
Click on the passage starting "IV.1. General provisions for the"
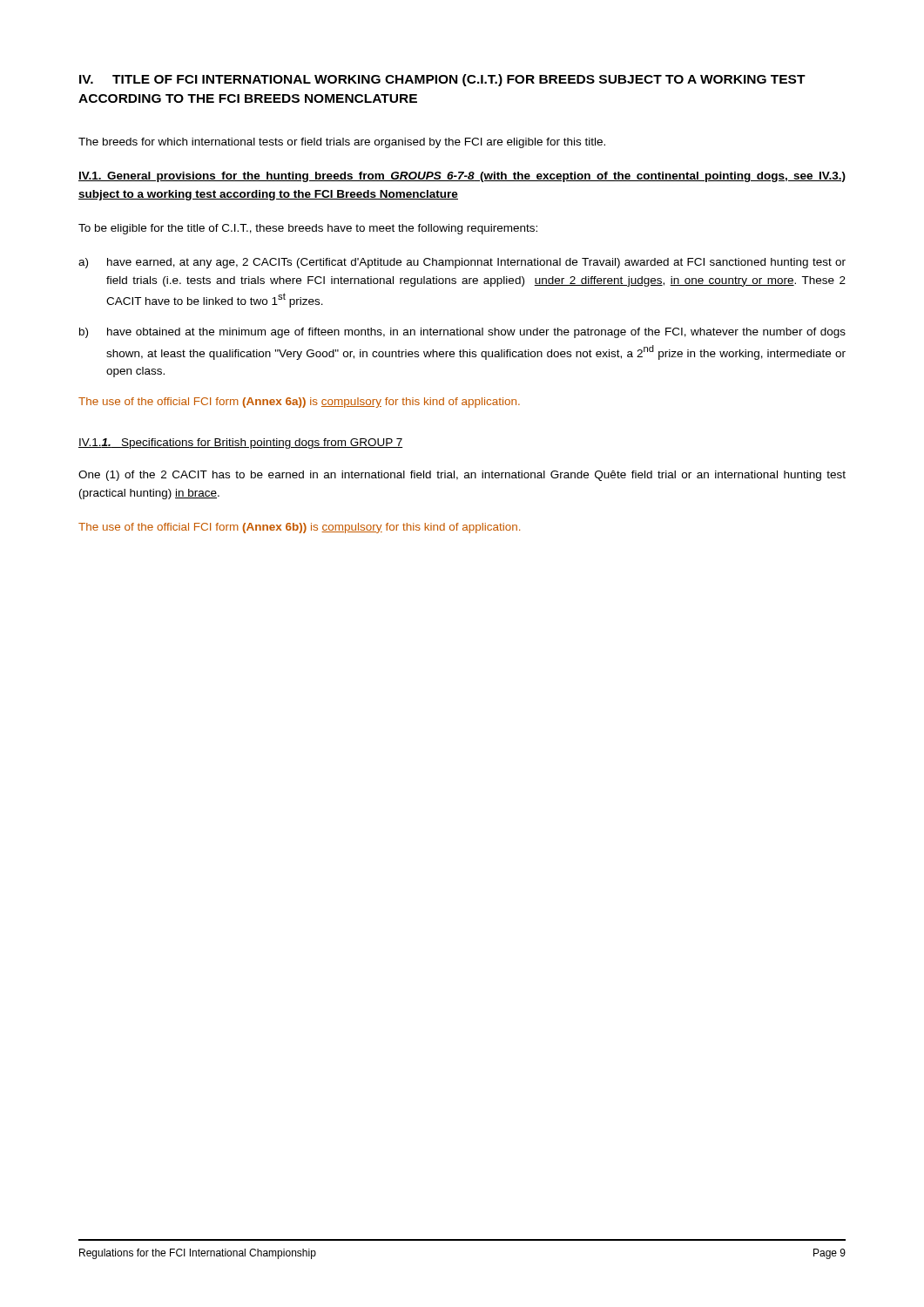click(462, 185)
